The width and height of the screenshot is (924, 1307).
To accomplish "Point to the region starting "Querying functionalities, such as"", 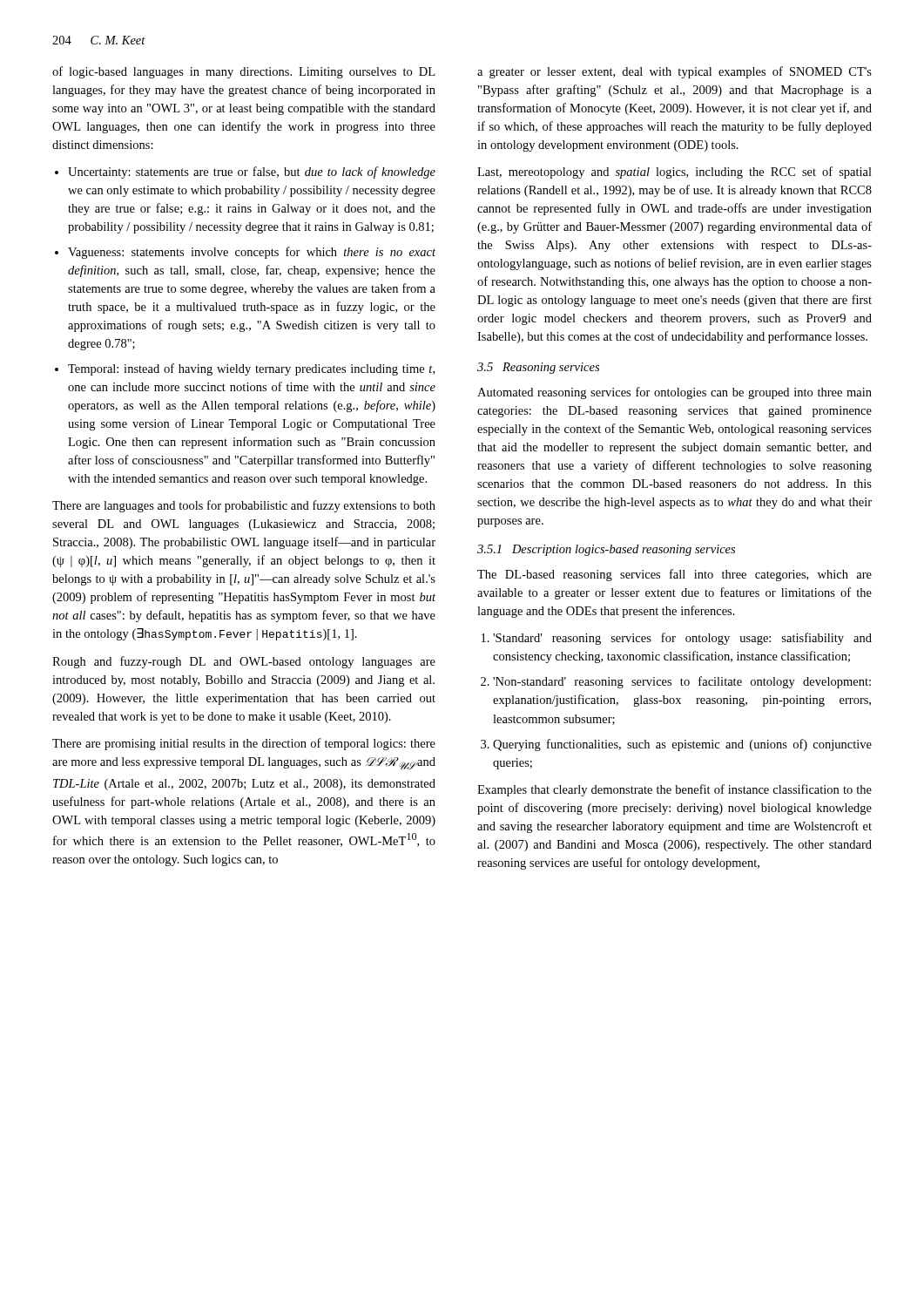I will point(682,753).
